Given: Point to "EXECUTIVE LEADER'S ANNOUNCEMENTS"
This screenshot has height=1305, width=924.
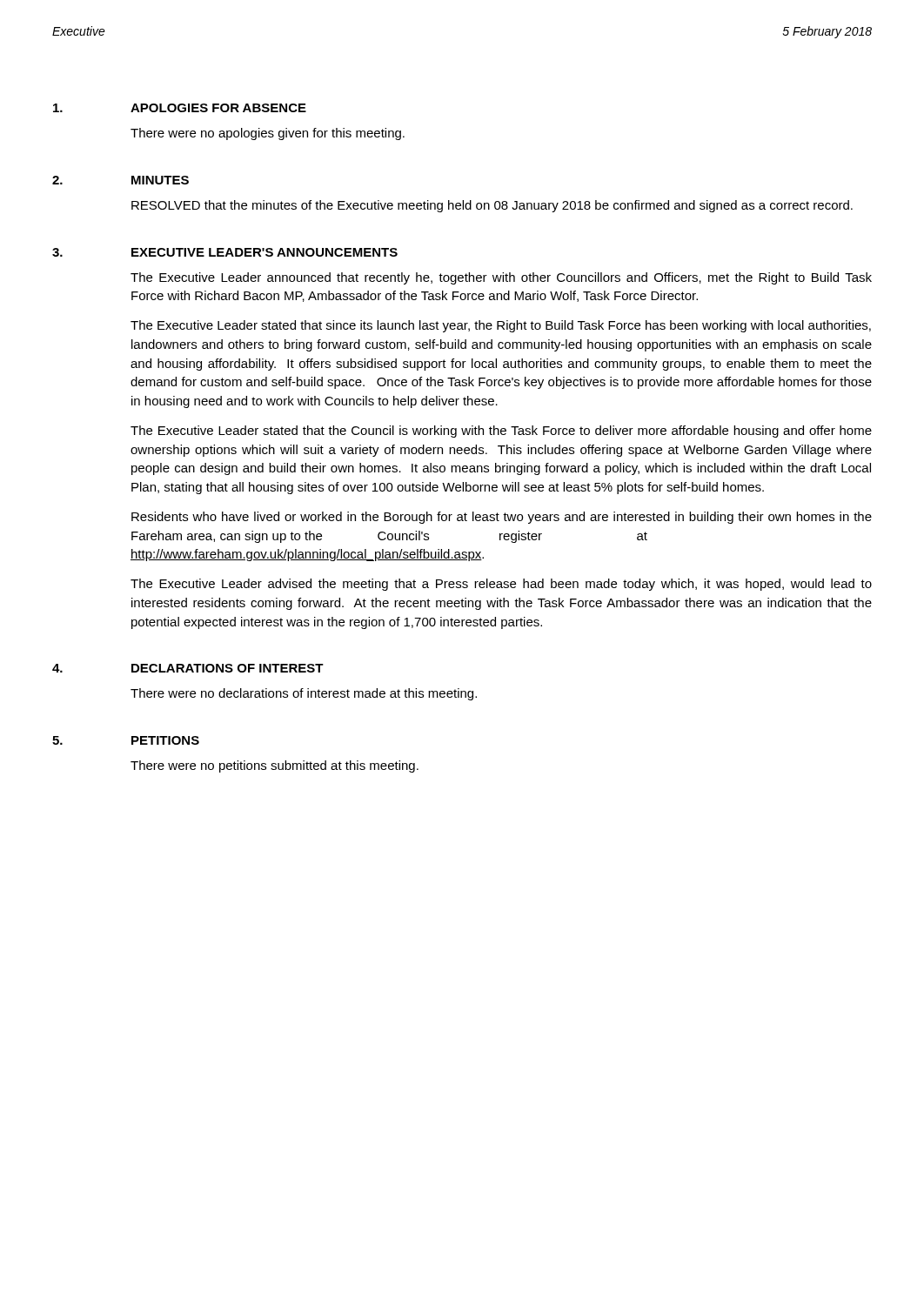Looking at the screenshot, I should coord(264,251).
